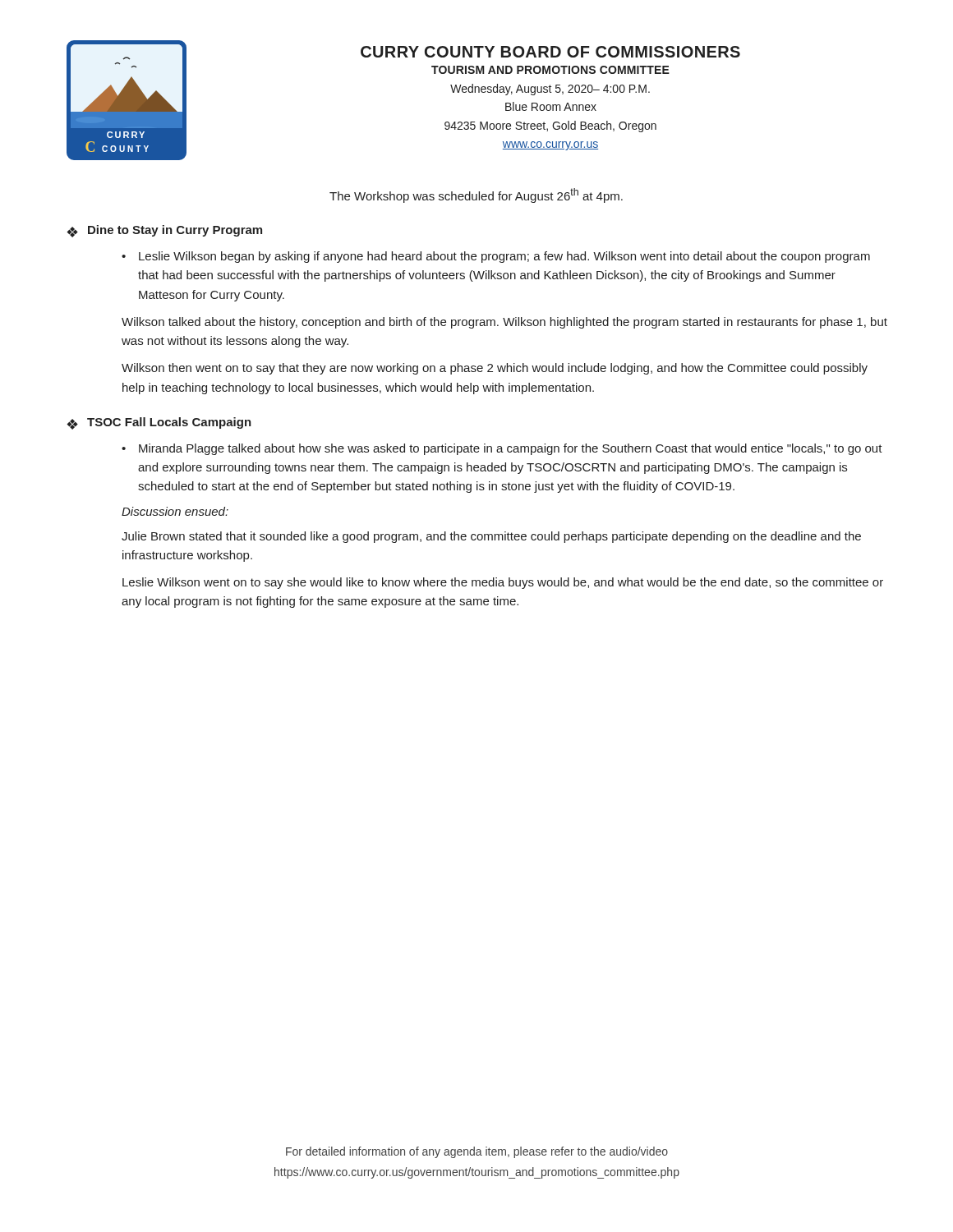Screen dimensions: 1232x953
Task: Point to the block beginning "Miranda Plagge talked about how she was asked"
Action: pyautogui.click(x=510, y=467)
